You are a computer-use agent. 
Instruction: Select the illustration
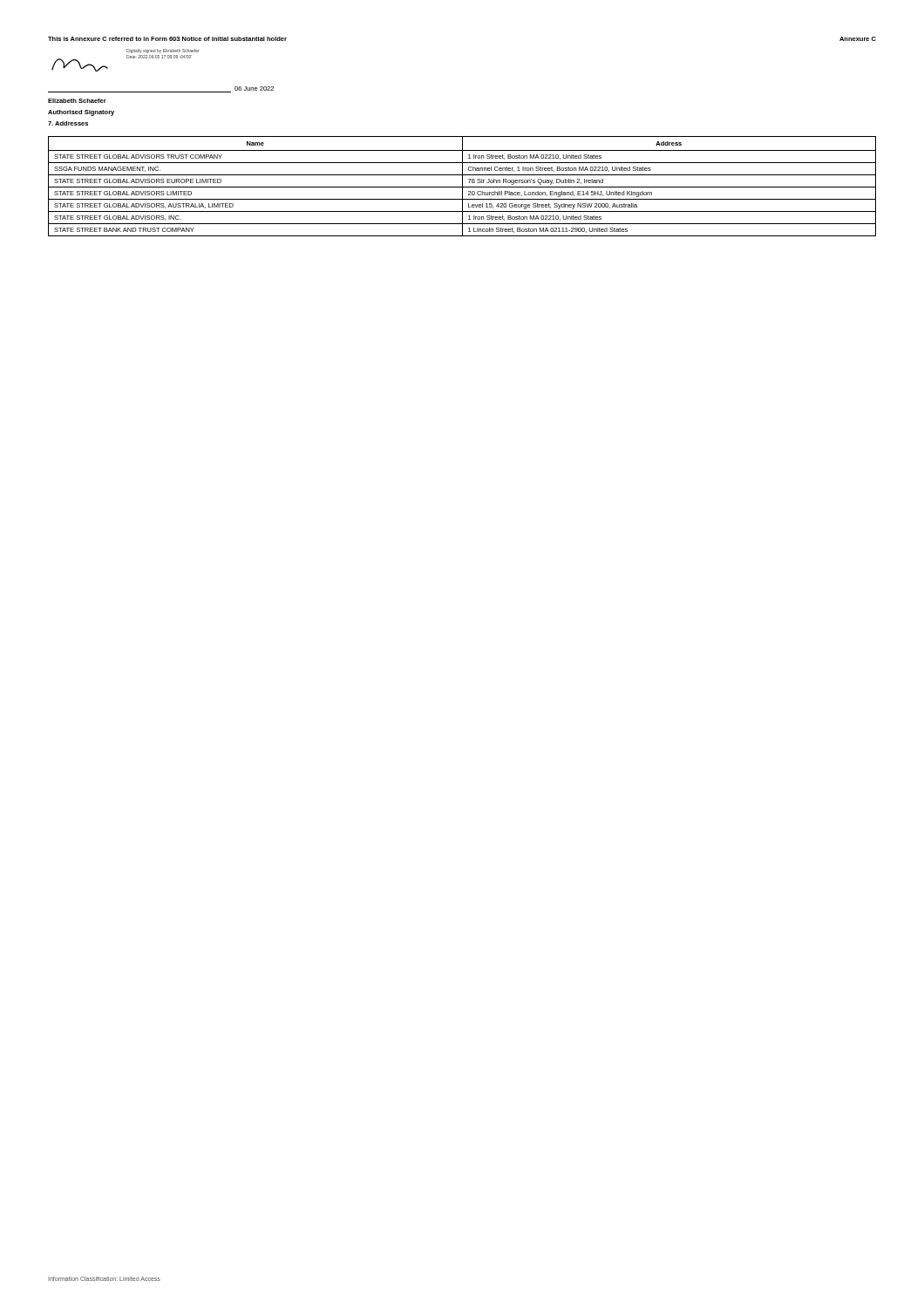[x=462, y=65]
